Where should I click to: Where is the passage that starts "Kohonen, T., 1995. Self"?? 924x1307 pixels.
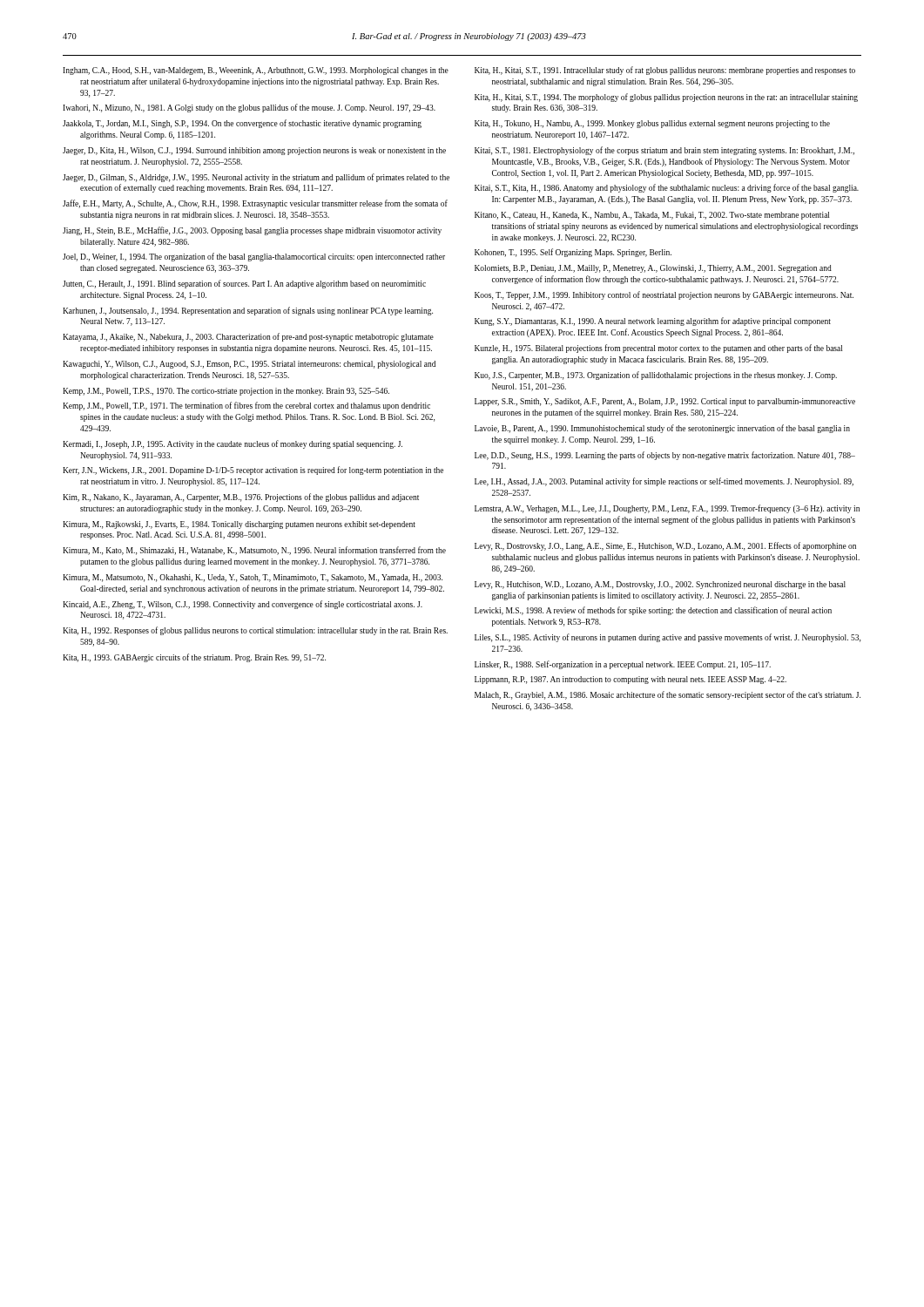[573, 253]
